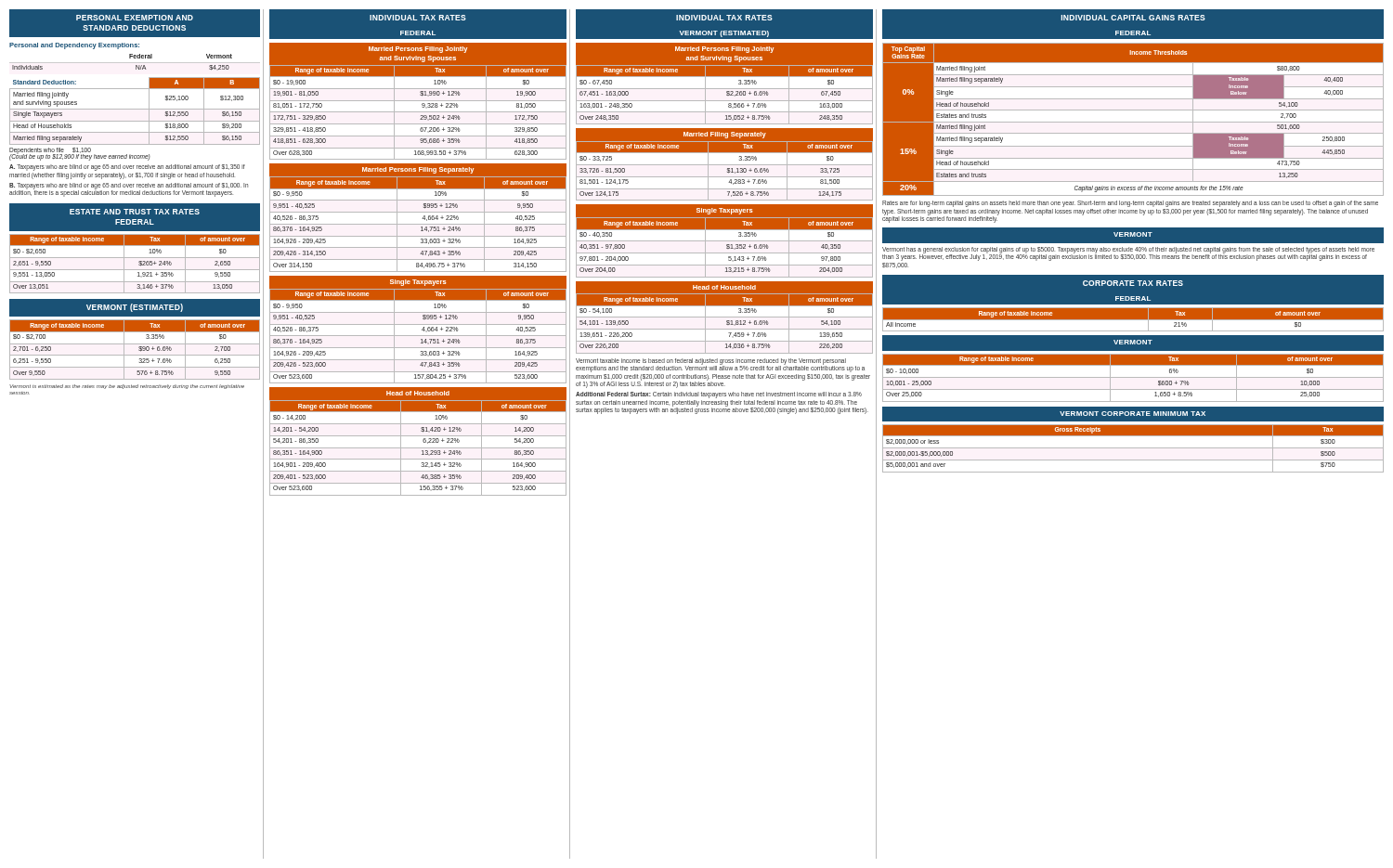Locate the block starting "Vermont has a general exclusion for"
This screenshot has width=1393, height=868.
(1128, 257)
